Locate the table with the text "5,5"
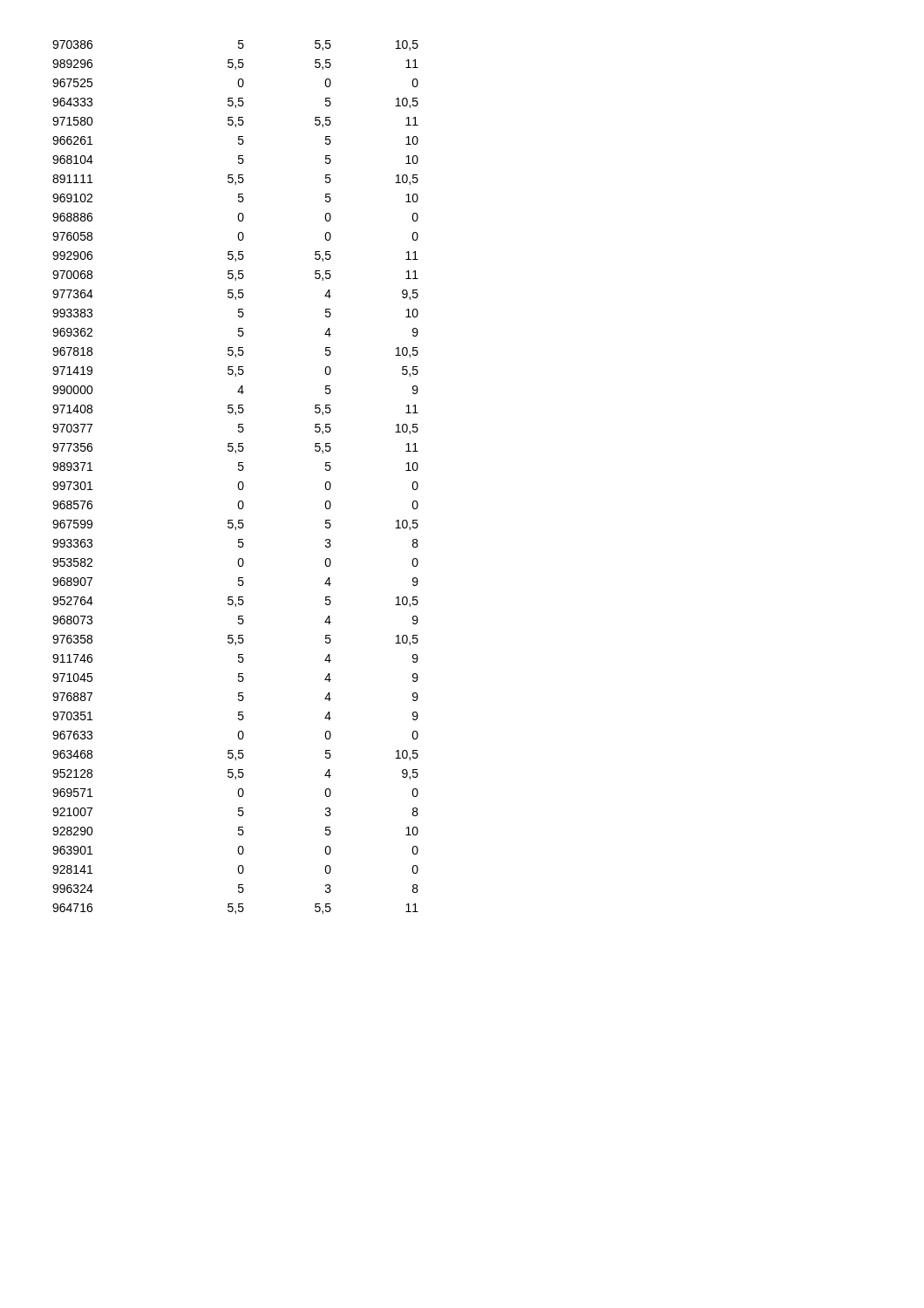The width and height of the screenshot is (924, 1308). 235,476
